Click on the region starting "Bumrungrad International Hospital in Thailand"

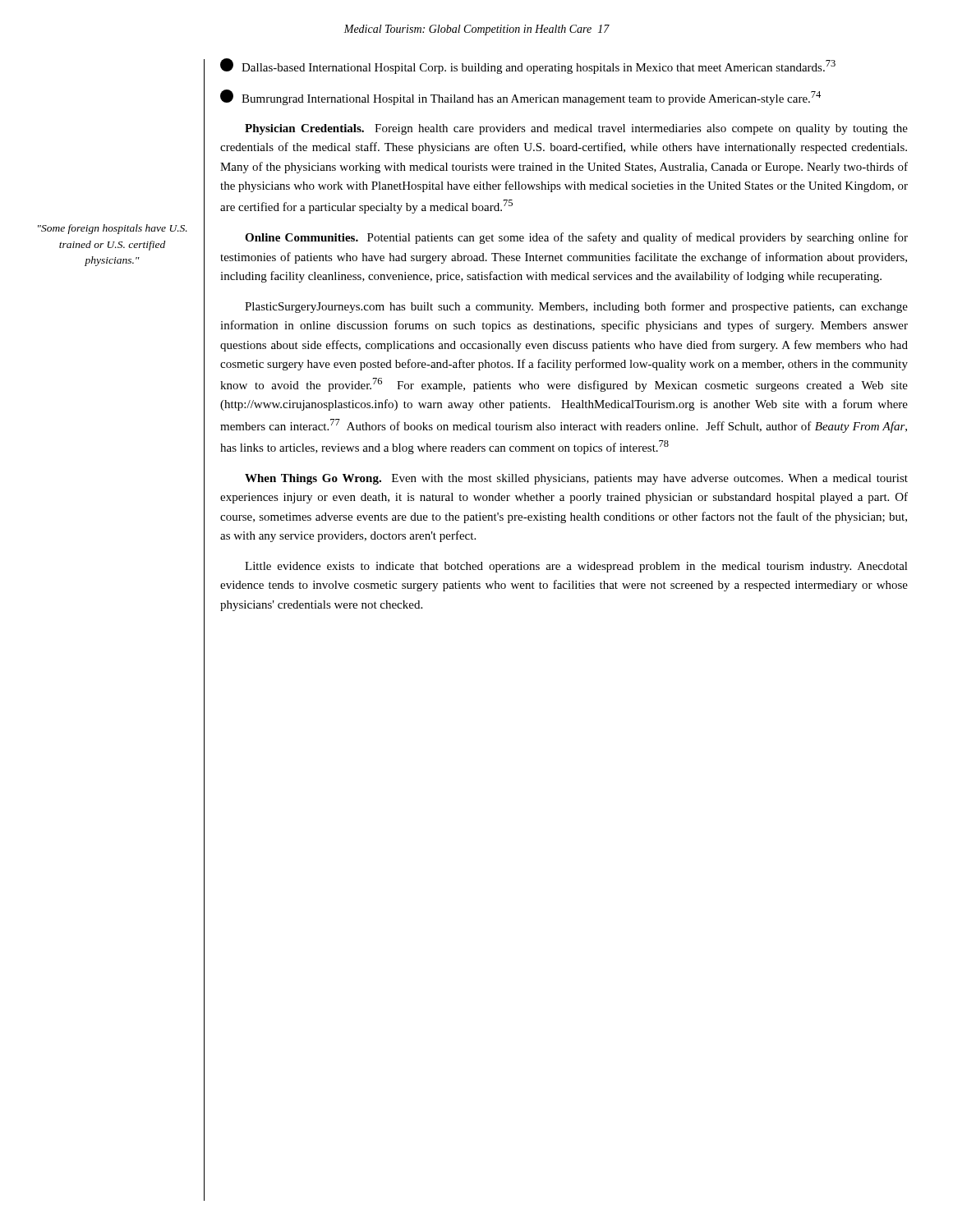[x=564, y=97]
